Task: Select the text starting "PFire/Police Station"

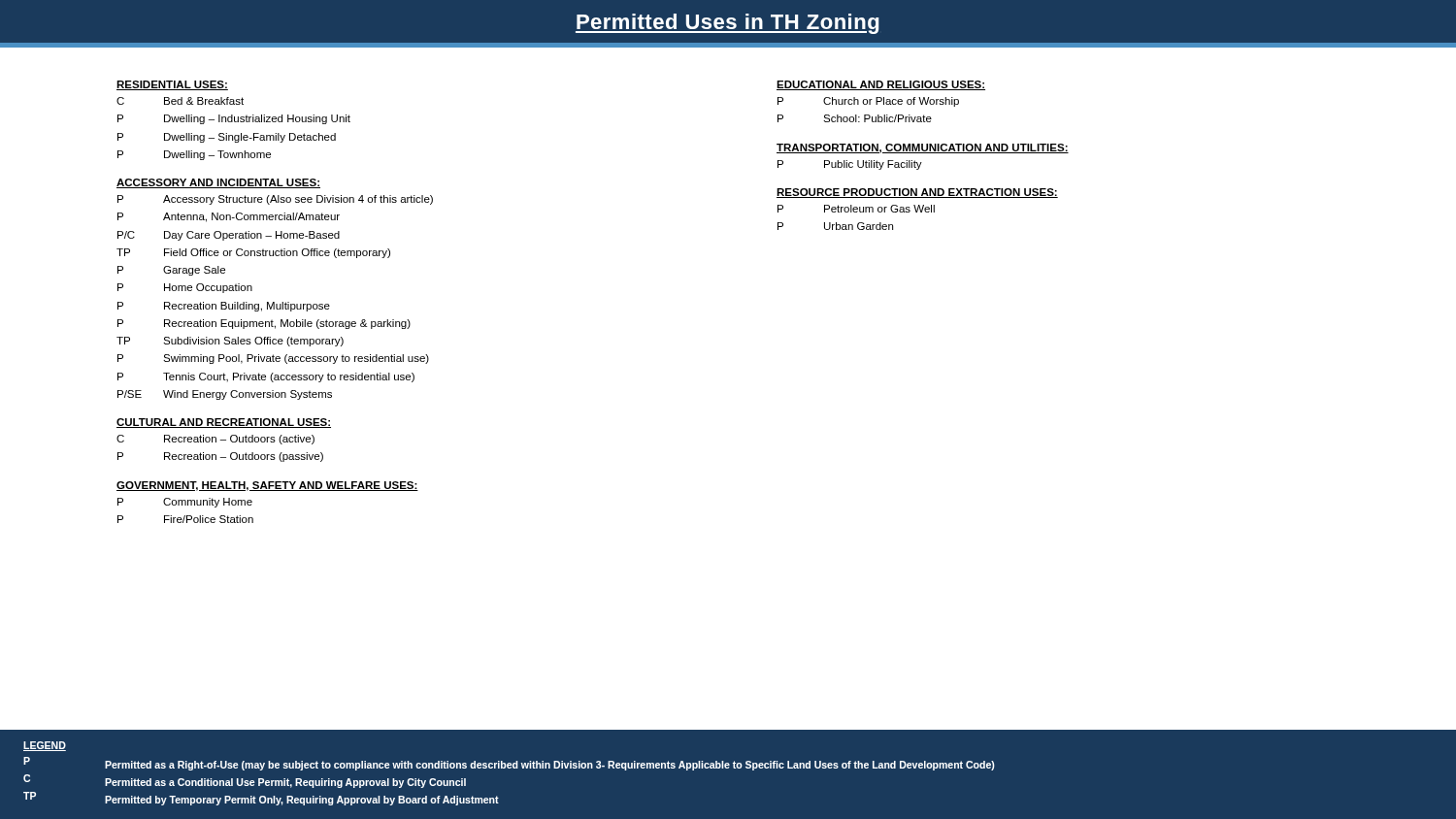Action: pos(185,519)
